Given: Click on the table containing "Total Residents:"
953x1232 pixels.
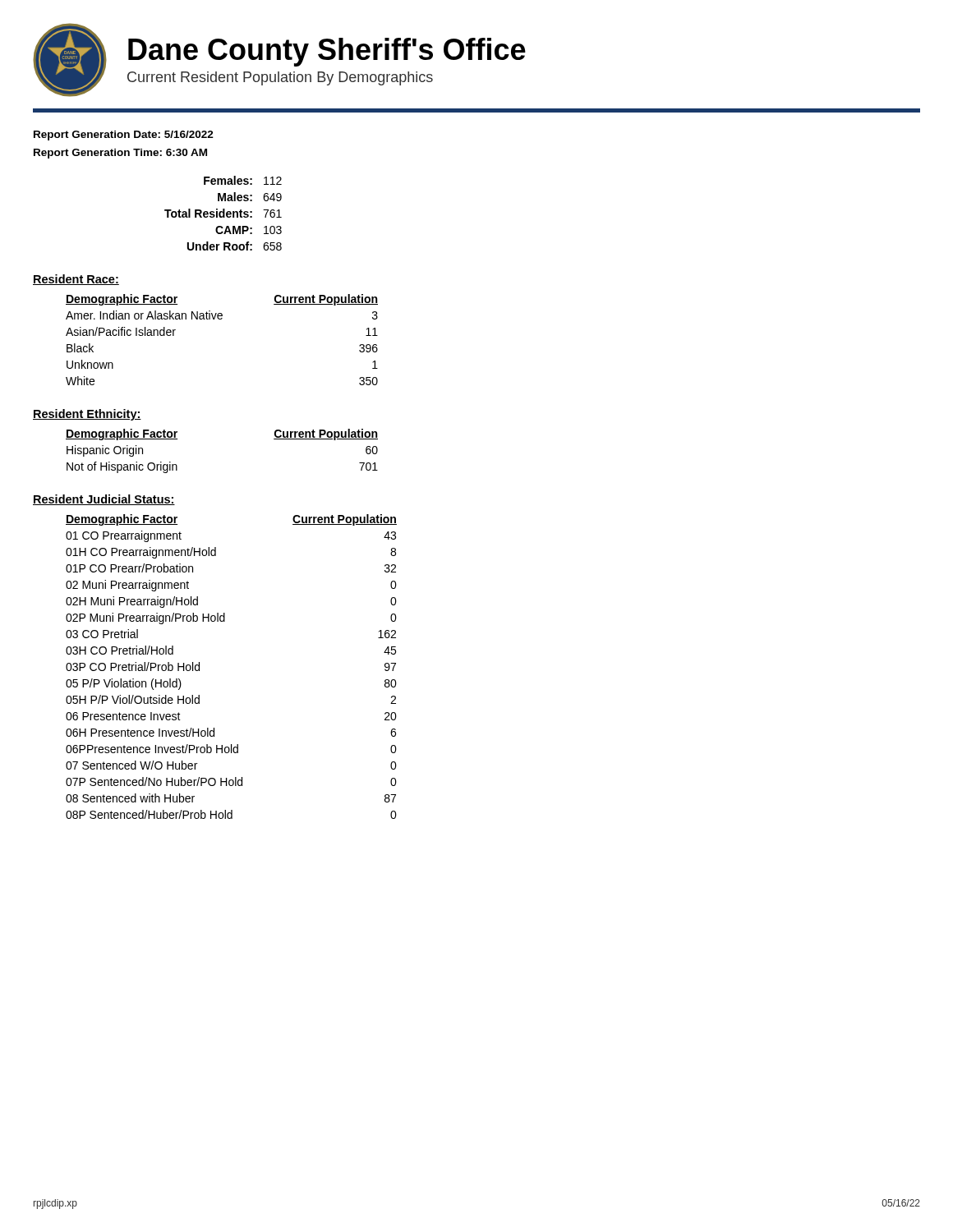Looking at the screenshot, I should pos(476,208).
